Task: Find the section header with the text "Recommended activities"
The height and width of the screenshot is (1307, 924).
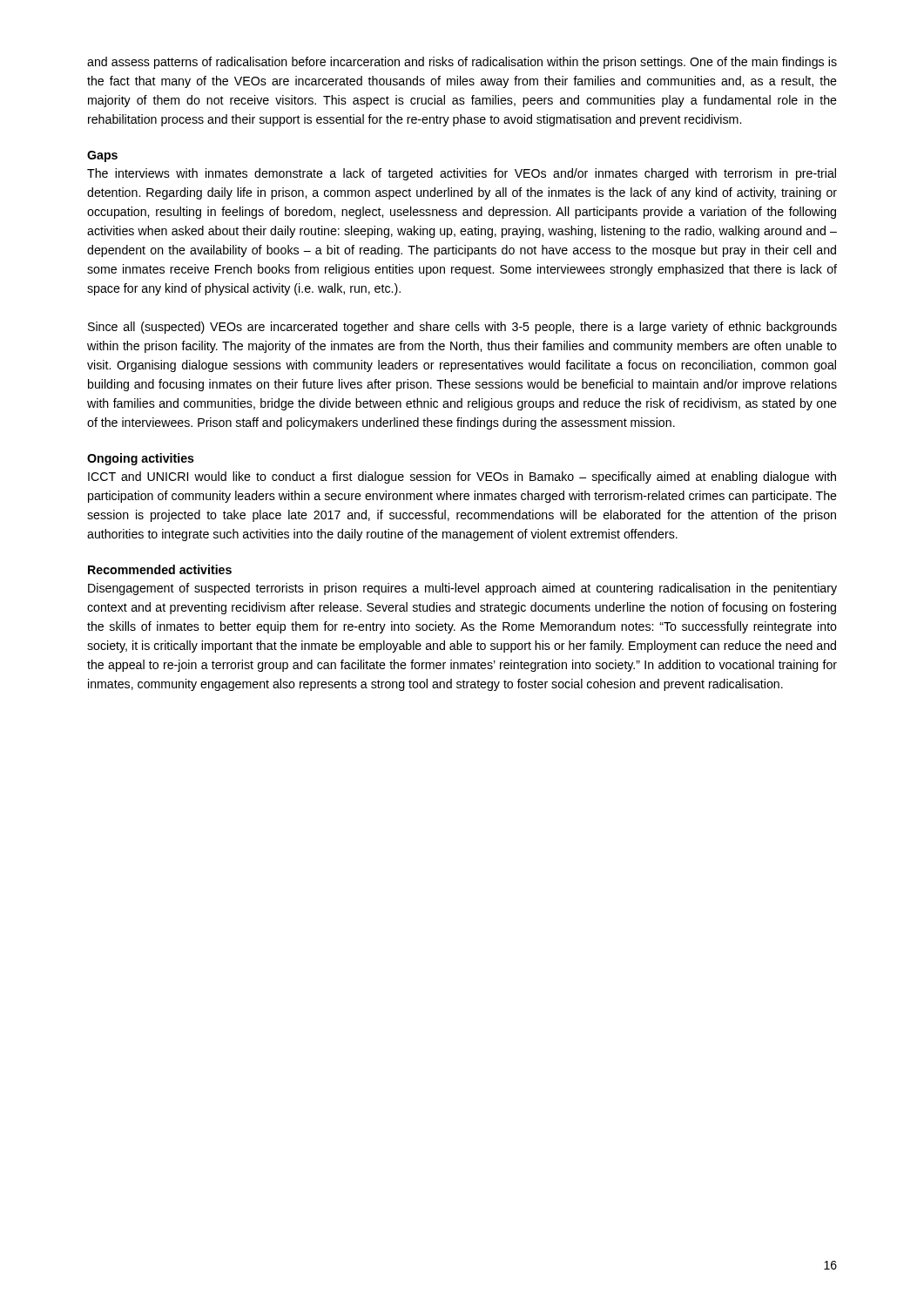Action: (x=160, y=570)
